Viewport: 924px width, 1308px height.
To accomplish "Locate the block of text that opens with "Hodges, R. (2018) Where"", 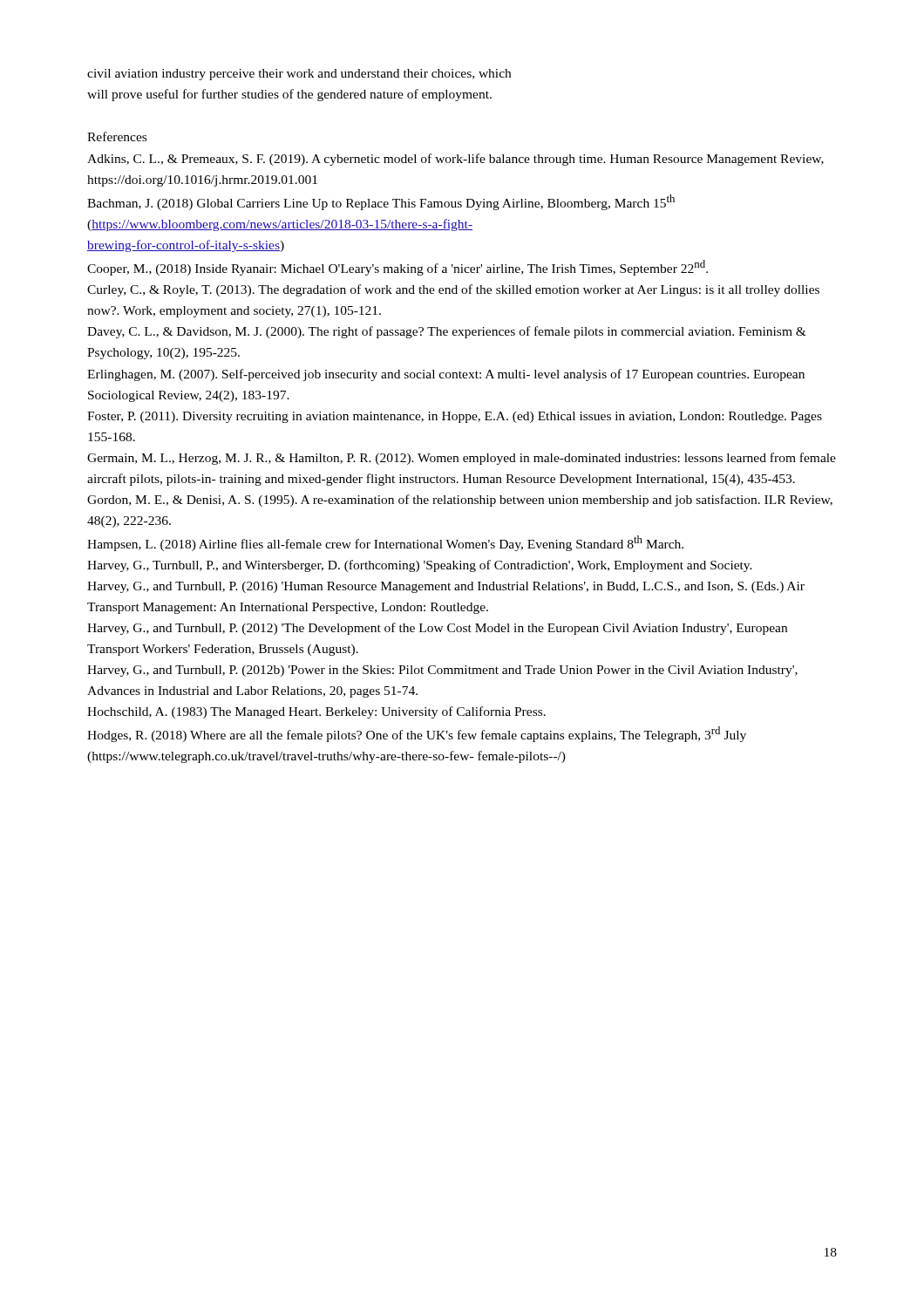I will point(417,733).
